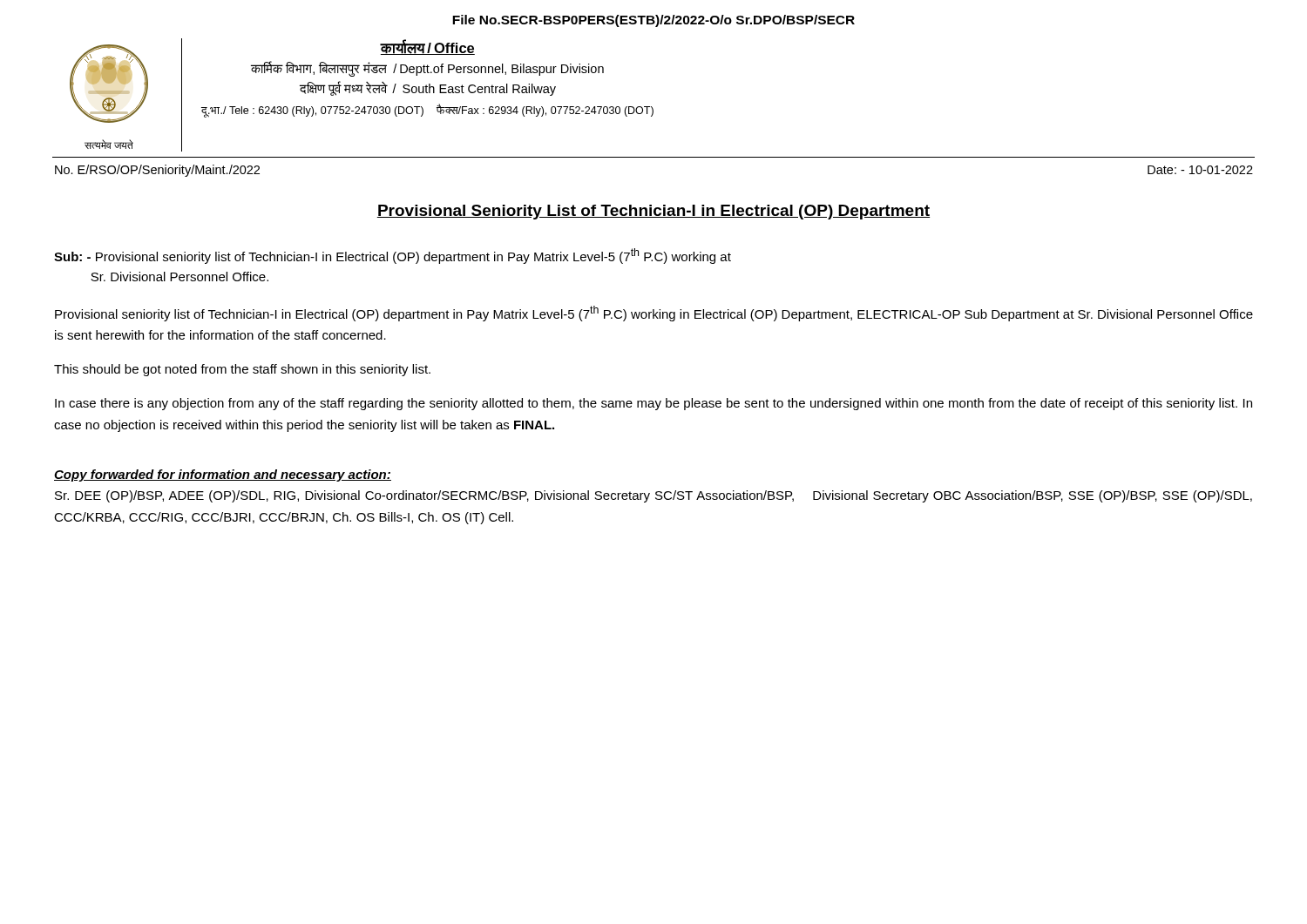Where is the passage that starts "This should be"?

coord(243,369)
